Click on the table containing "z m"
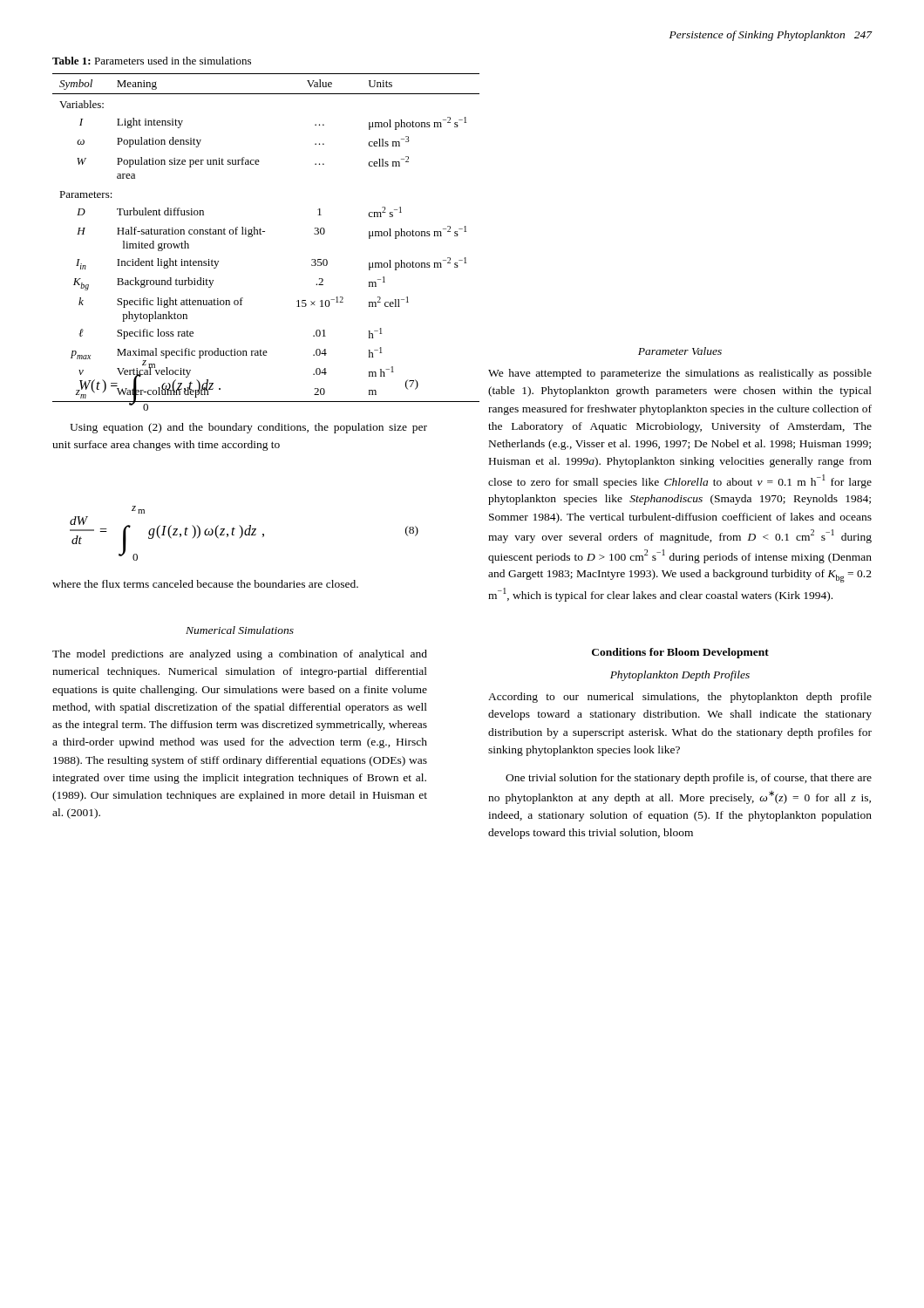Viewport: 924px width, 1308px height. coord(266,238)
